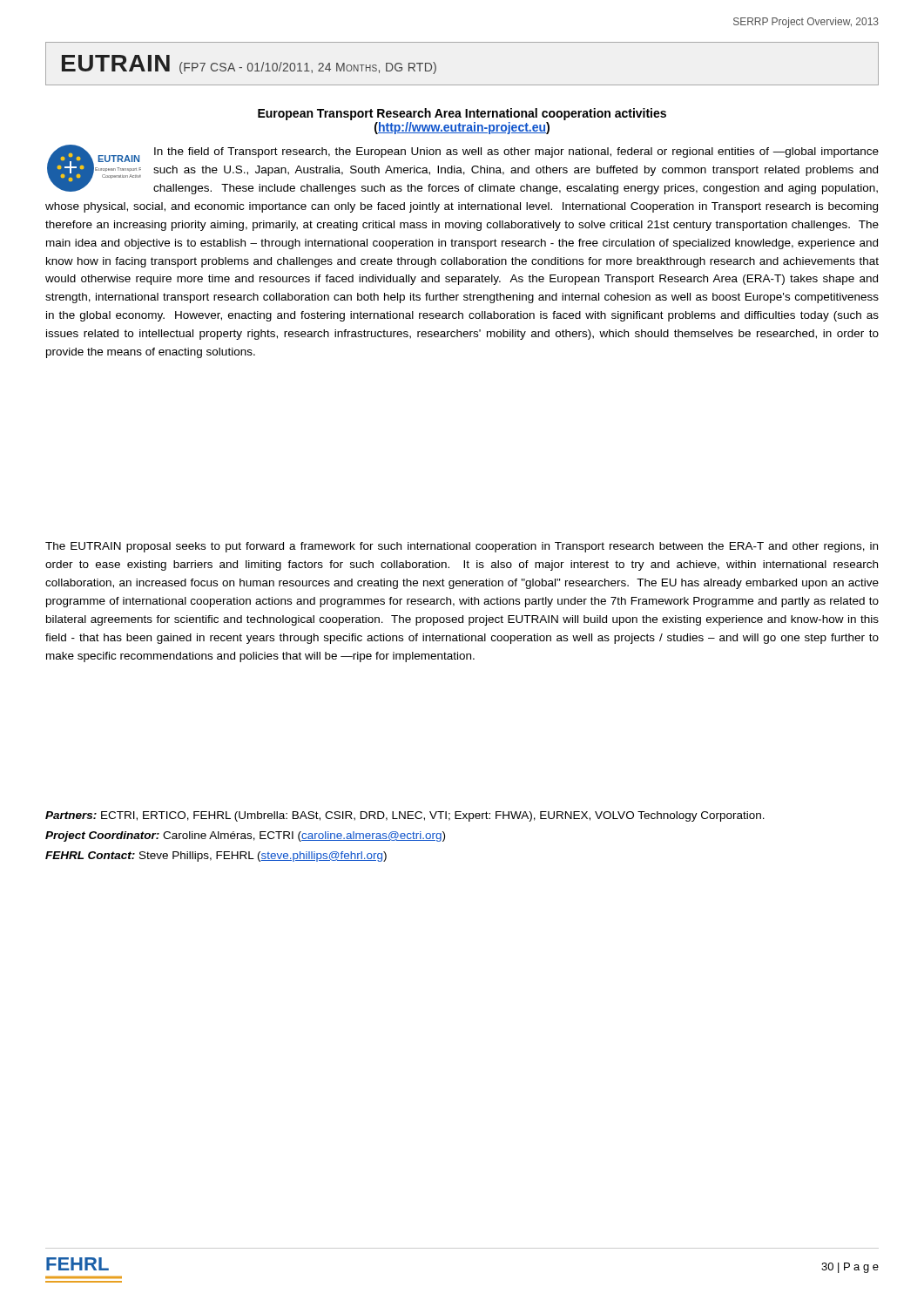The height and width of the screenshot is (1307, 924).
Task: Find the text block that reads "Partners: ECTRI, ERTICO, FEHRL"
Action: click(x=405, y=816)
